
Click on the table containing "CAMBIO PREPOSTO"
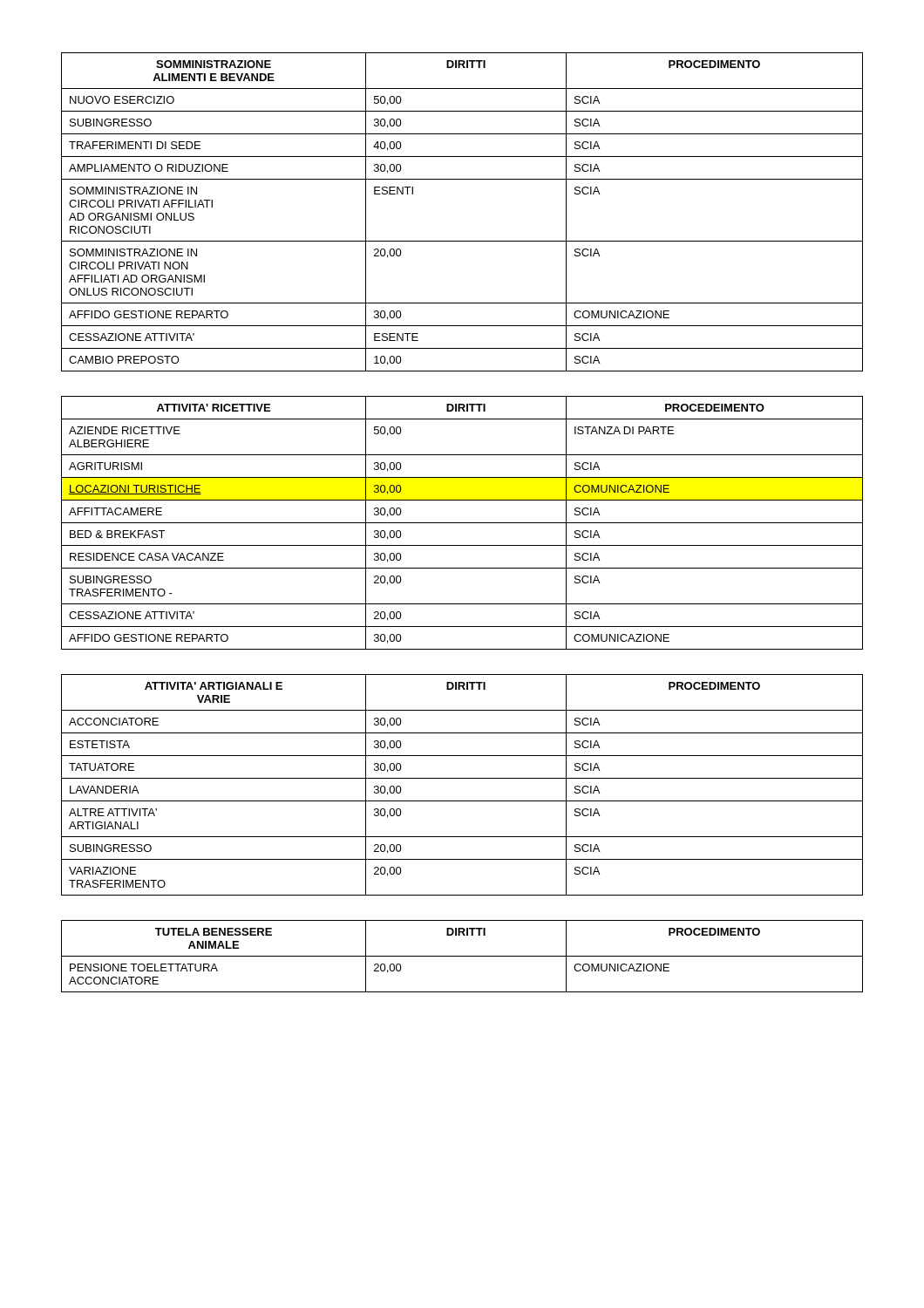[462, 212]
